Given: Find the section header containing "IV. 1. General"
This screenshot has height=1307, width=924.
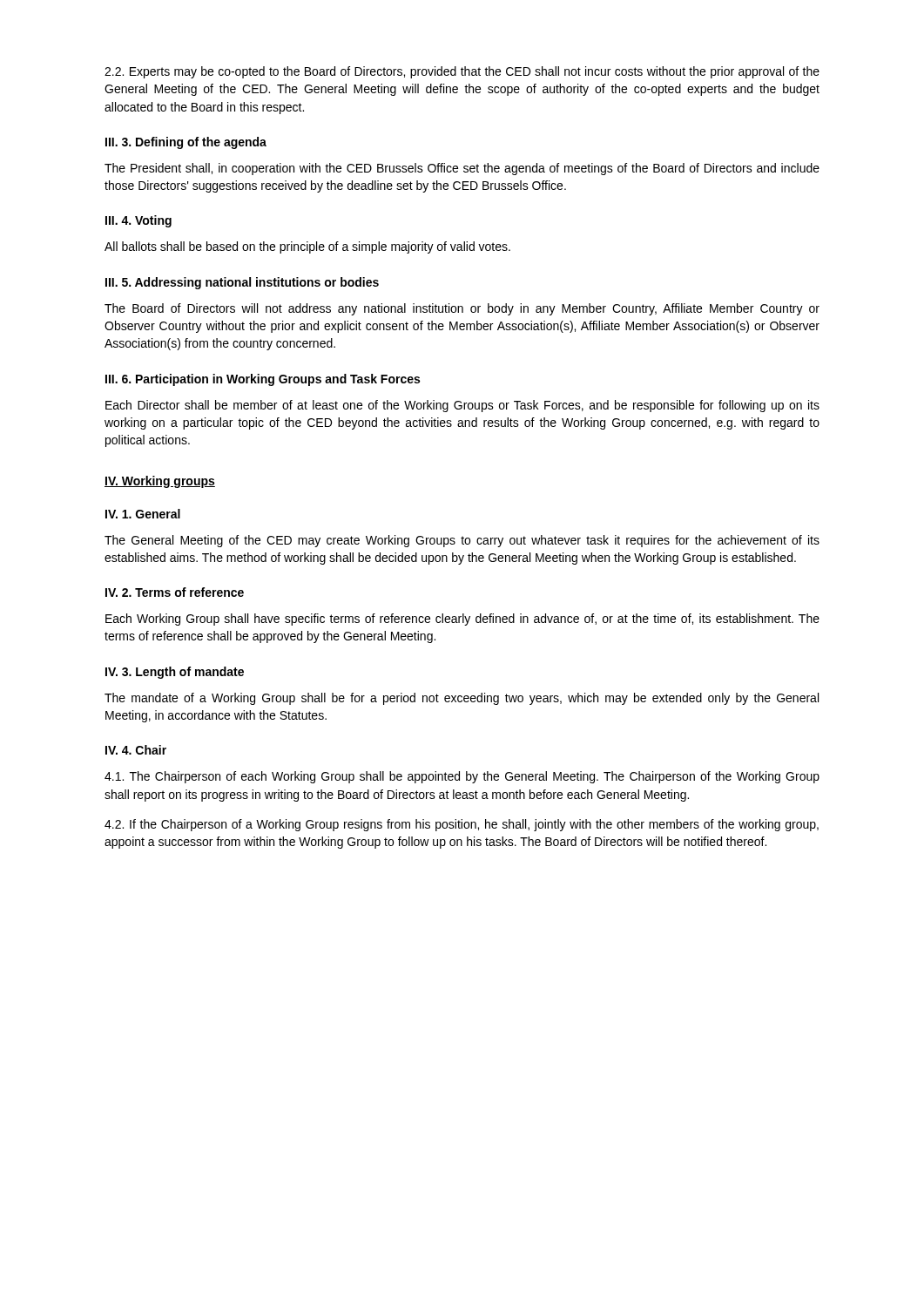Looking at the screenshot, I should click(143, 514).
